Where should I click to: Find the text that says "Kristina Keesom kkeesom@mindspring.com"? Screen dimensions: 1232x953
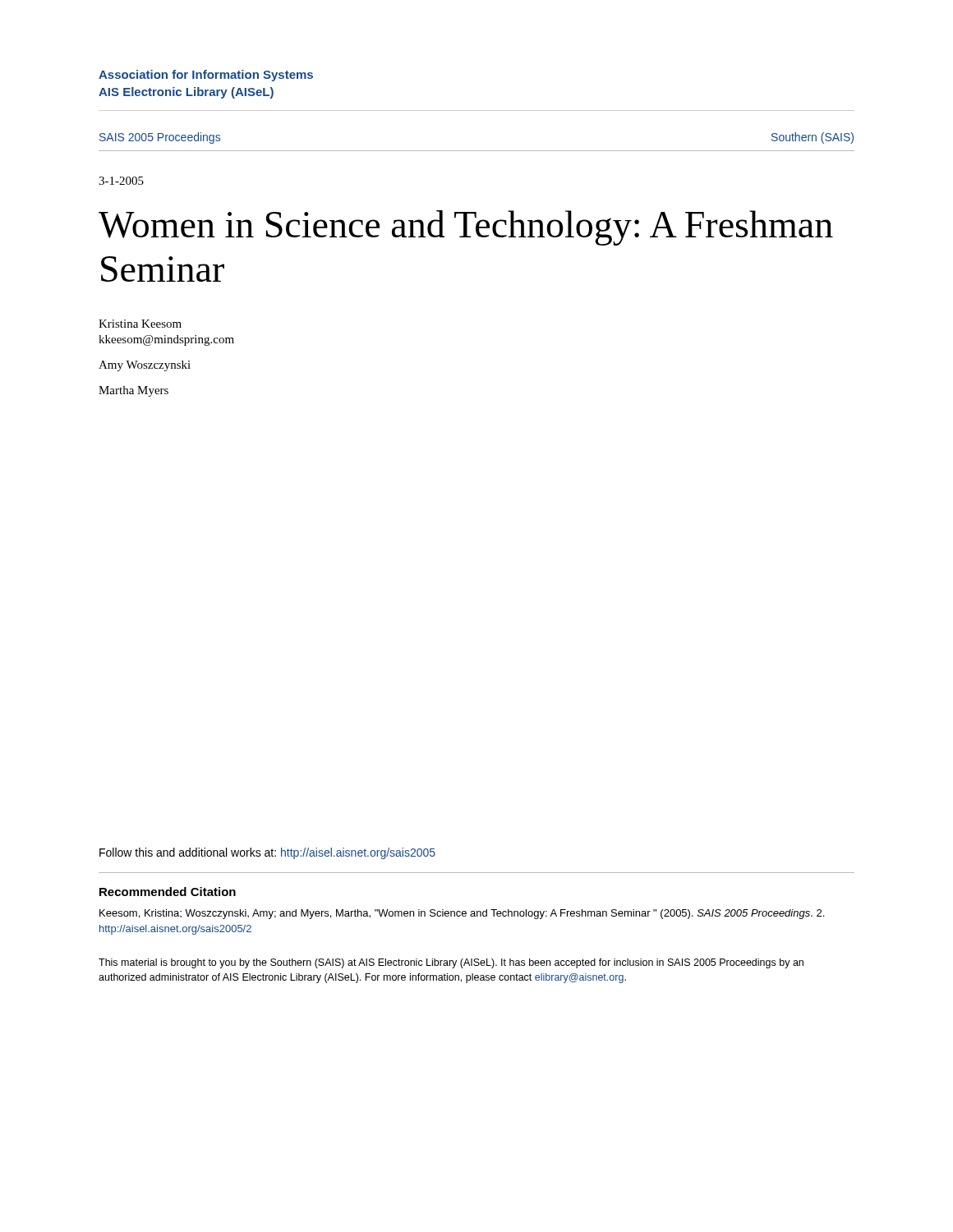coord(140,324)
